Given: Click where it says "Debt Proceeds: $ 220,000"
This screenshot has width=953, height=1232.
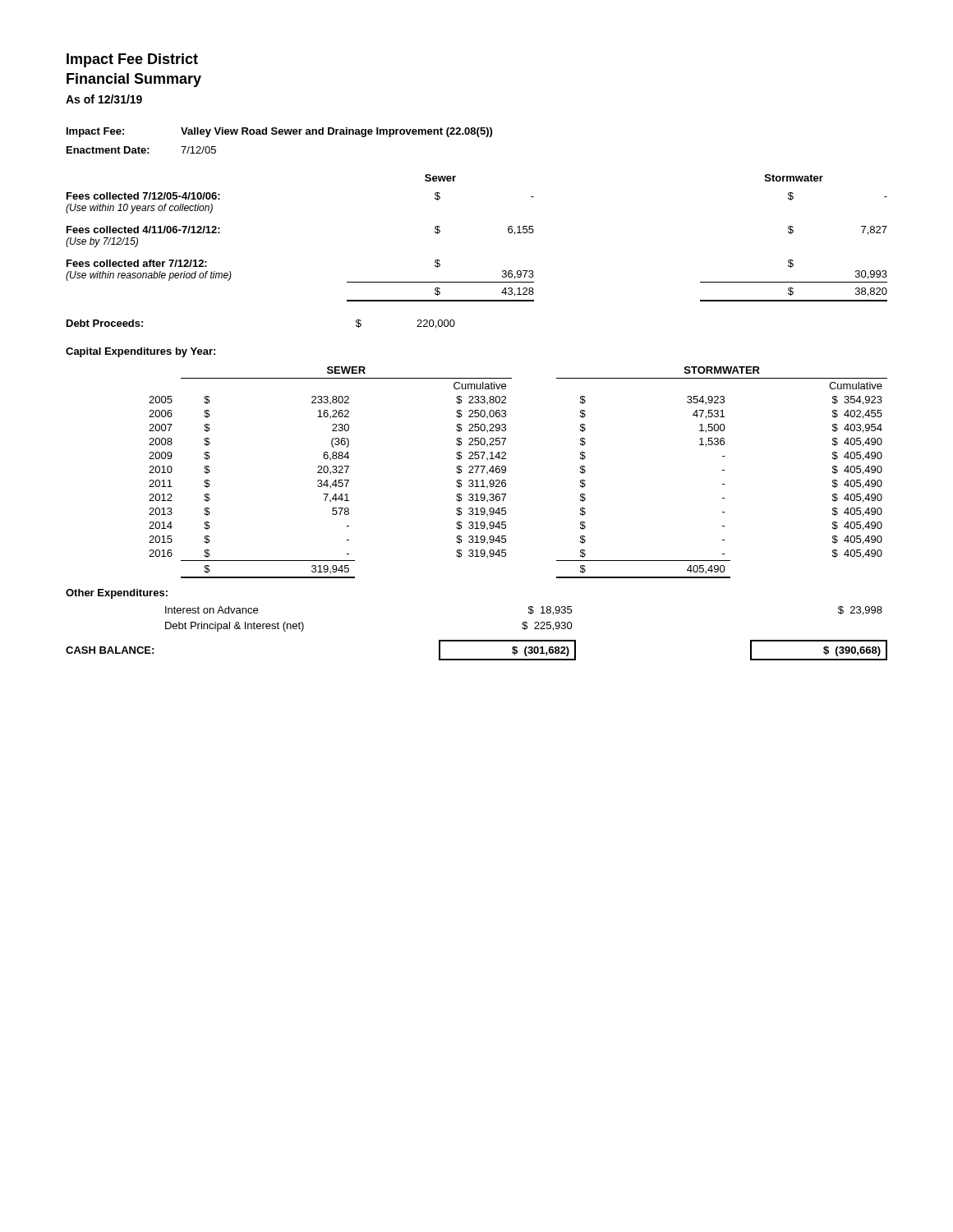Looking at the screenshot, I should pyautogui.click(x=108, y=324).
